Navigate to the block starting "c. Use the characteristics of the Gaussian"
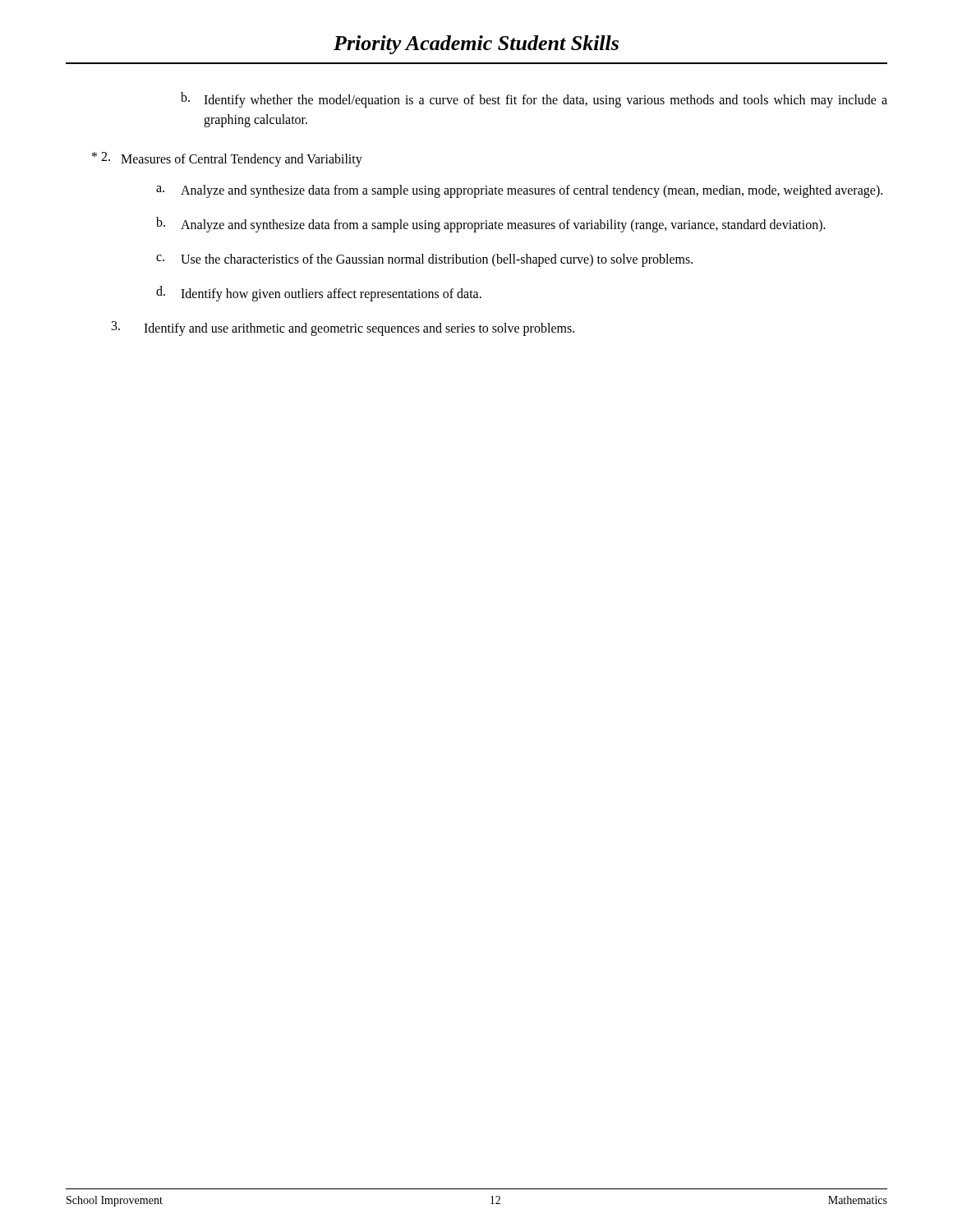 522,260
